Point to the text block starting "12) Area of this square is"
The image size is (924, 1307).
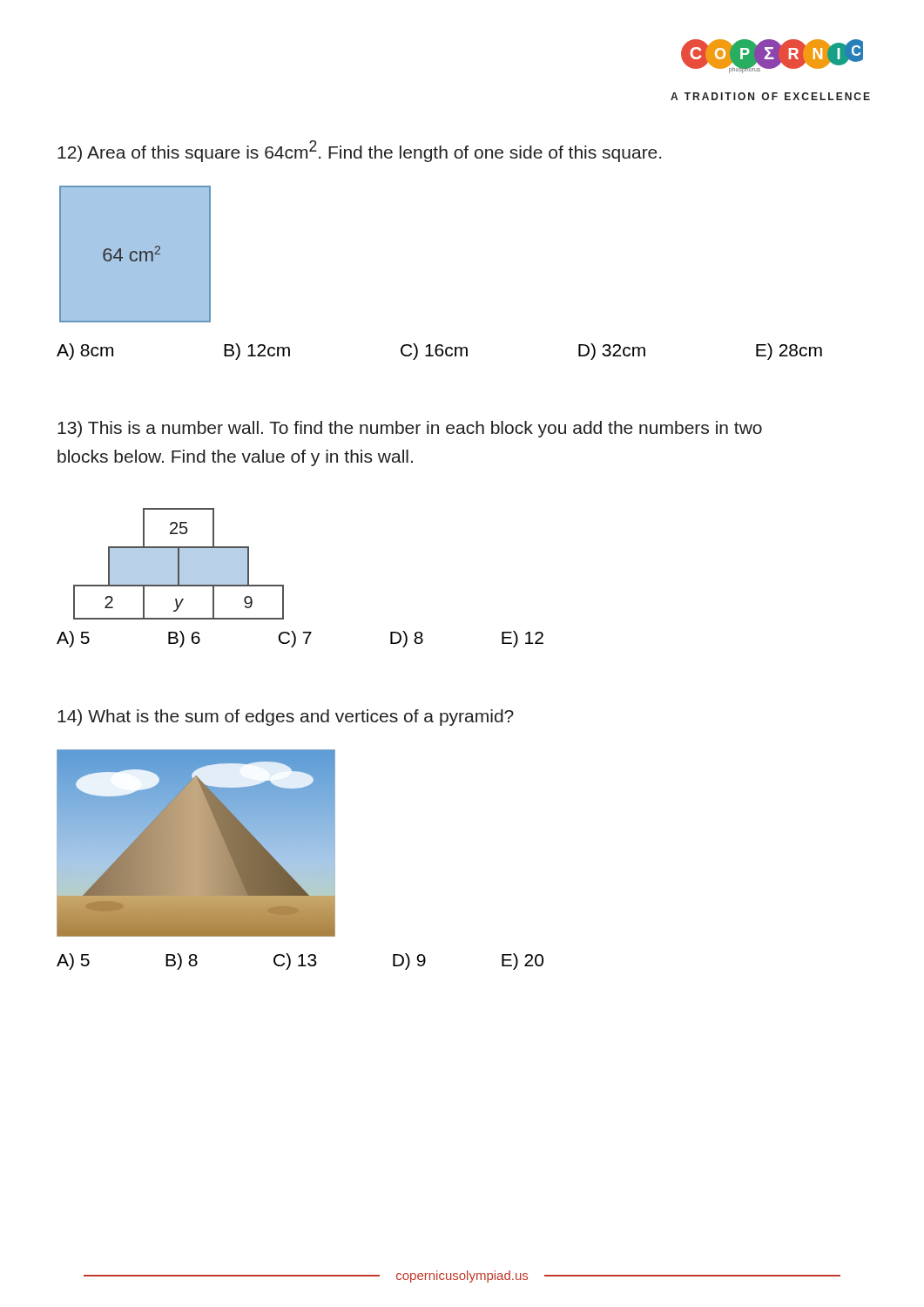tap(360, 150)
